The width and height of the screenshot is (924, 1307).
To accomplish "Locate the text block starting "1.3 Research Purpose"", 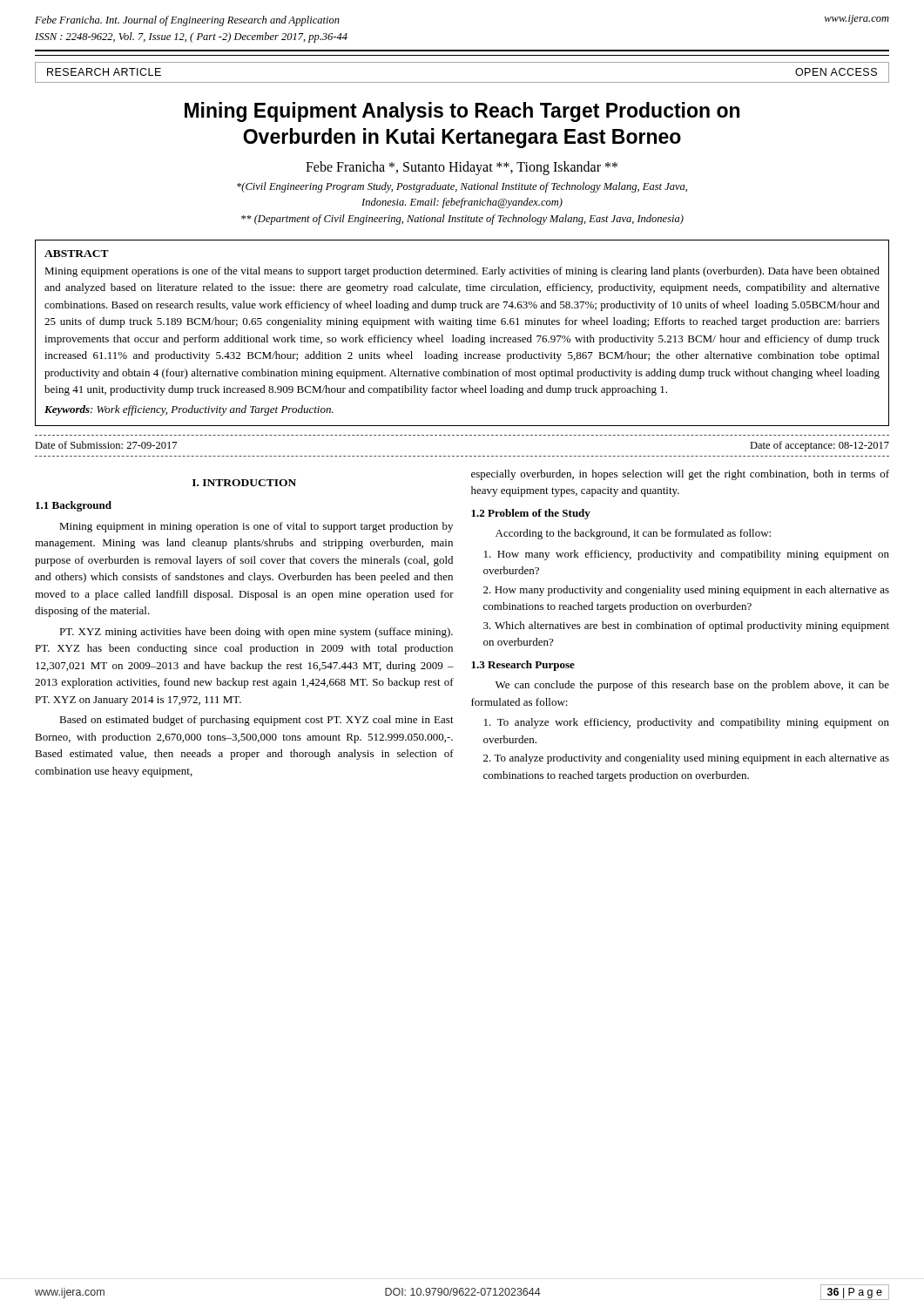I will point(523,664).
